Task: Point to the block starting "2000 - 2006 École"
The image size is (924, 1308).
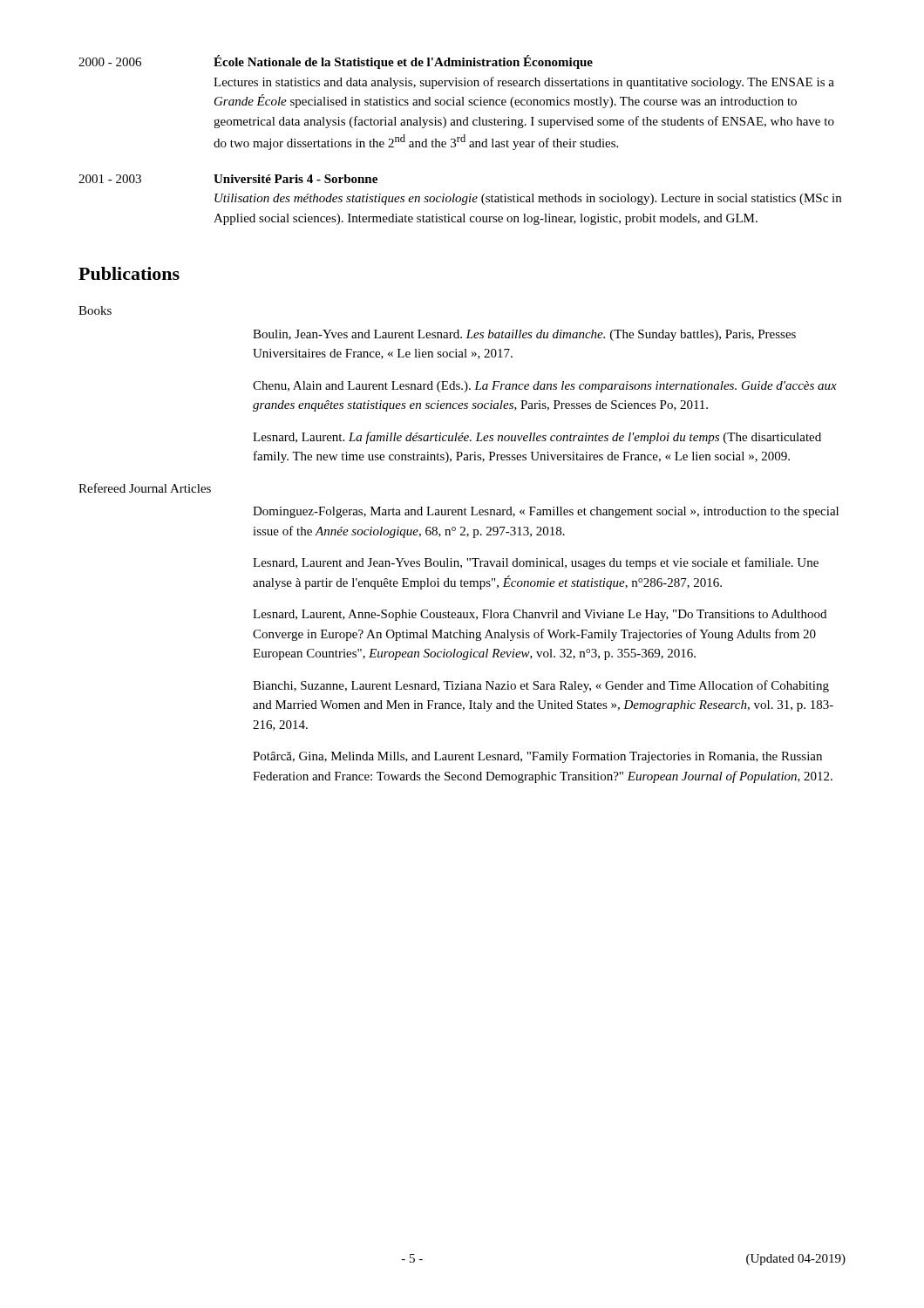Action: point(462,103)
